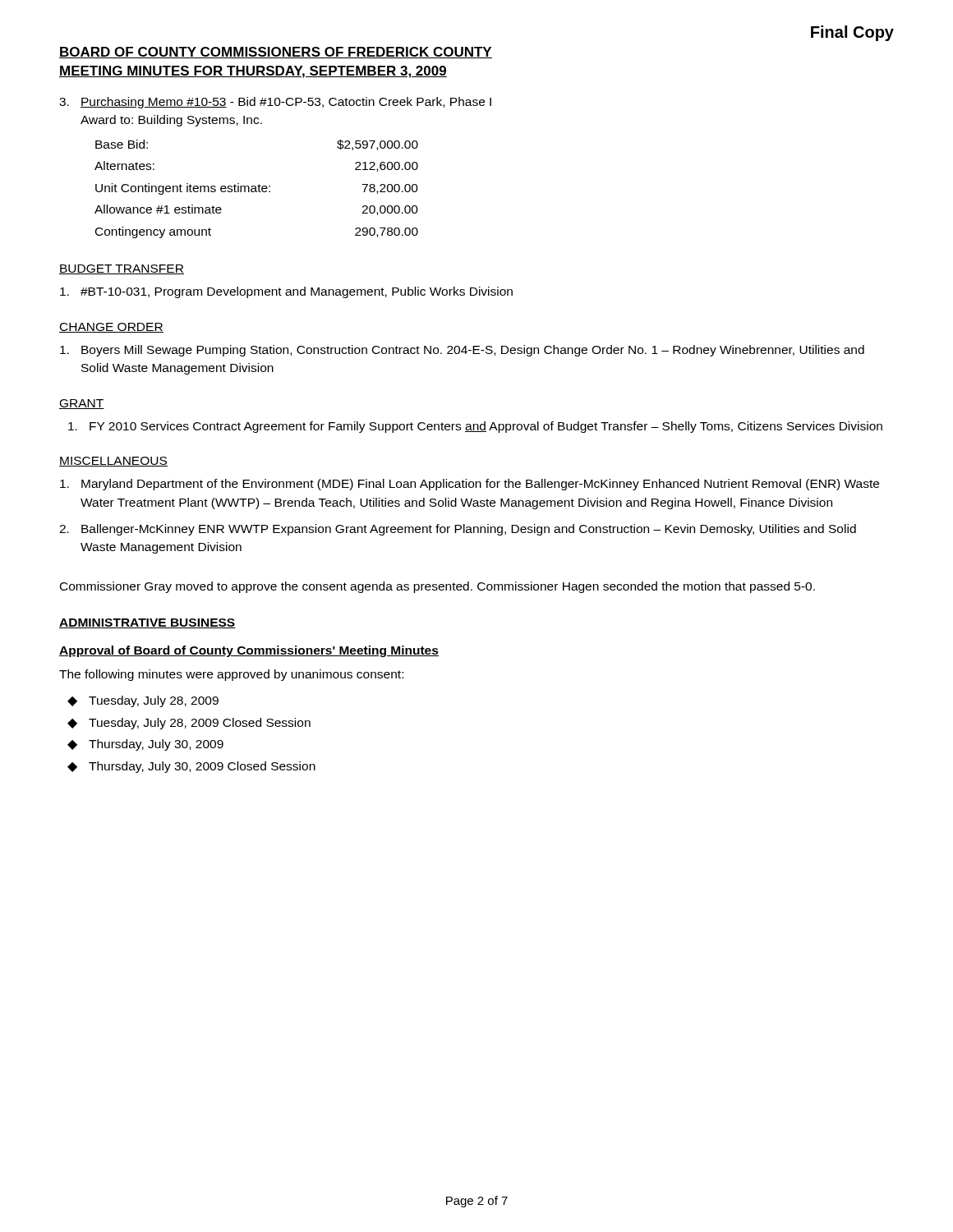This screenshot has width=953, height=1232.
Task: Point to the block beginning "#BT-10-031, Program Development and Management, Public"
Action: tap(476, 292)
